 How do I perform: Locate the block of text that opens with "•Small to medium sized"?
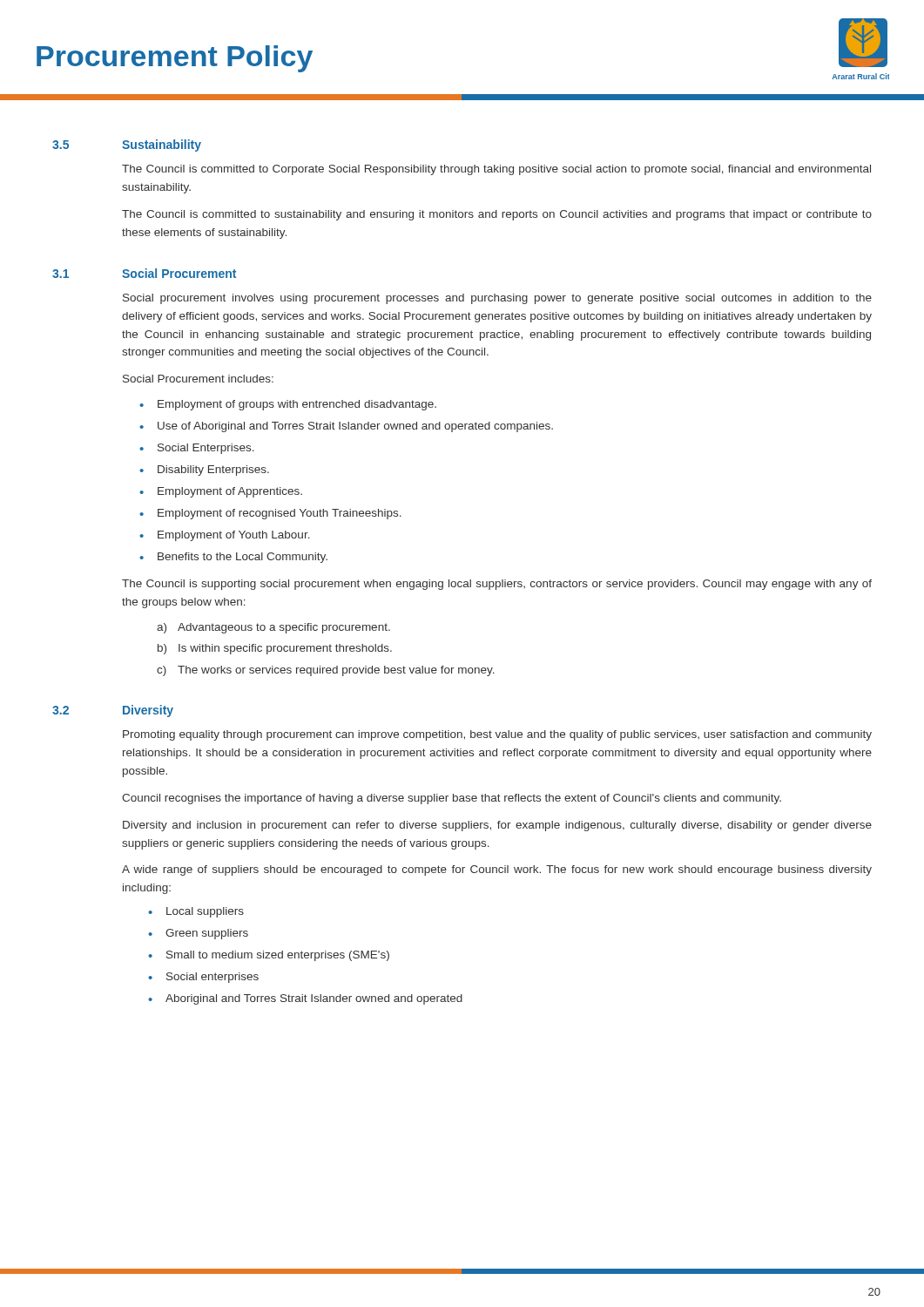coord(269,956)
